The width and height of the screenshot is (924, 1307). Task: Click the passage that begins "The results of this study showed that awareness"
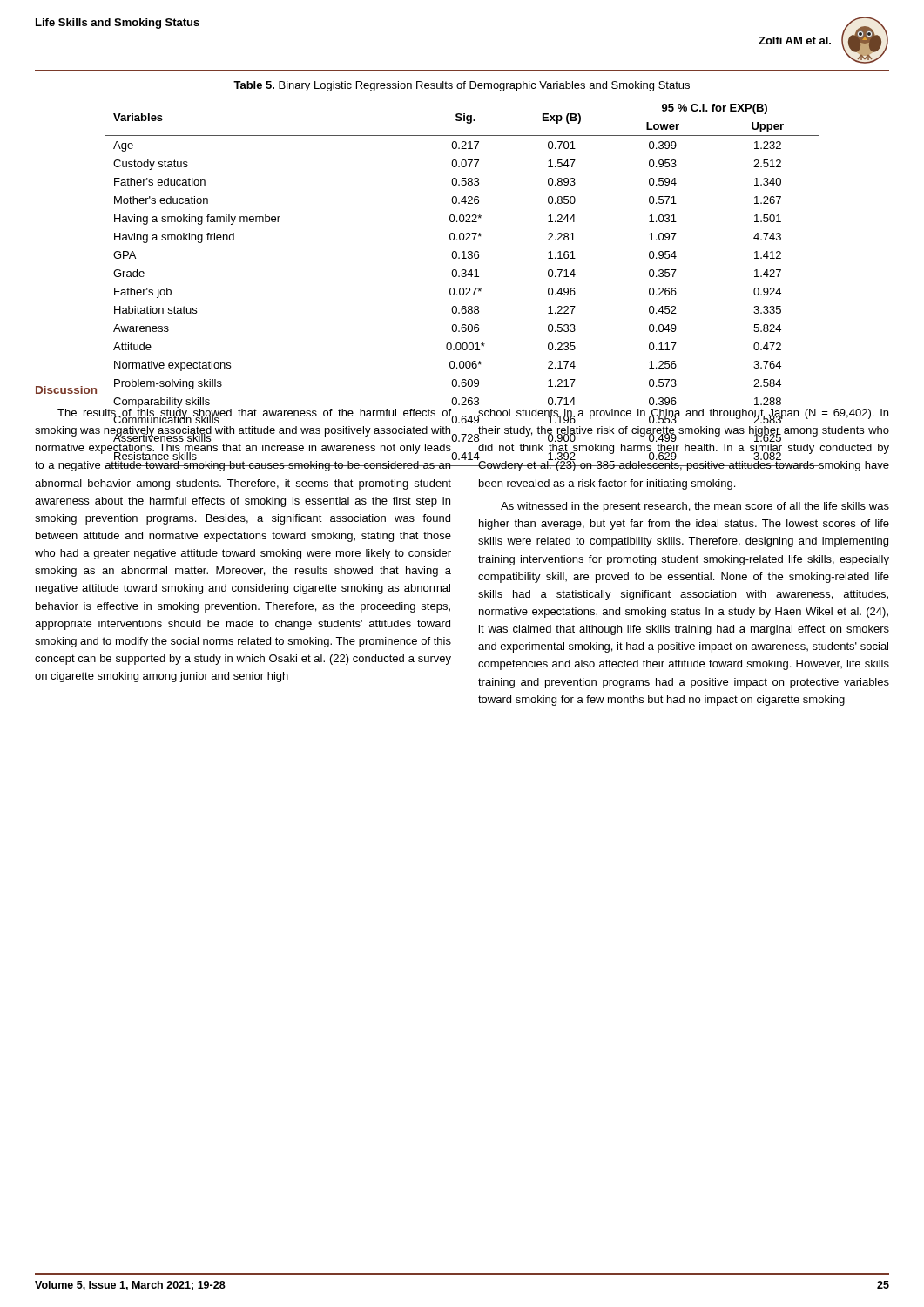coord(243,545)
